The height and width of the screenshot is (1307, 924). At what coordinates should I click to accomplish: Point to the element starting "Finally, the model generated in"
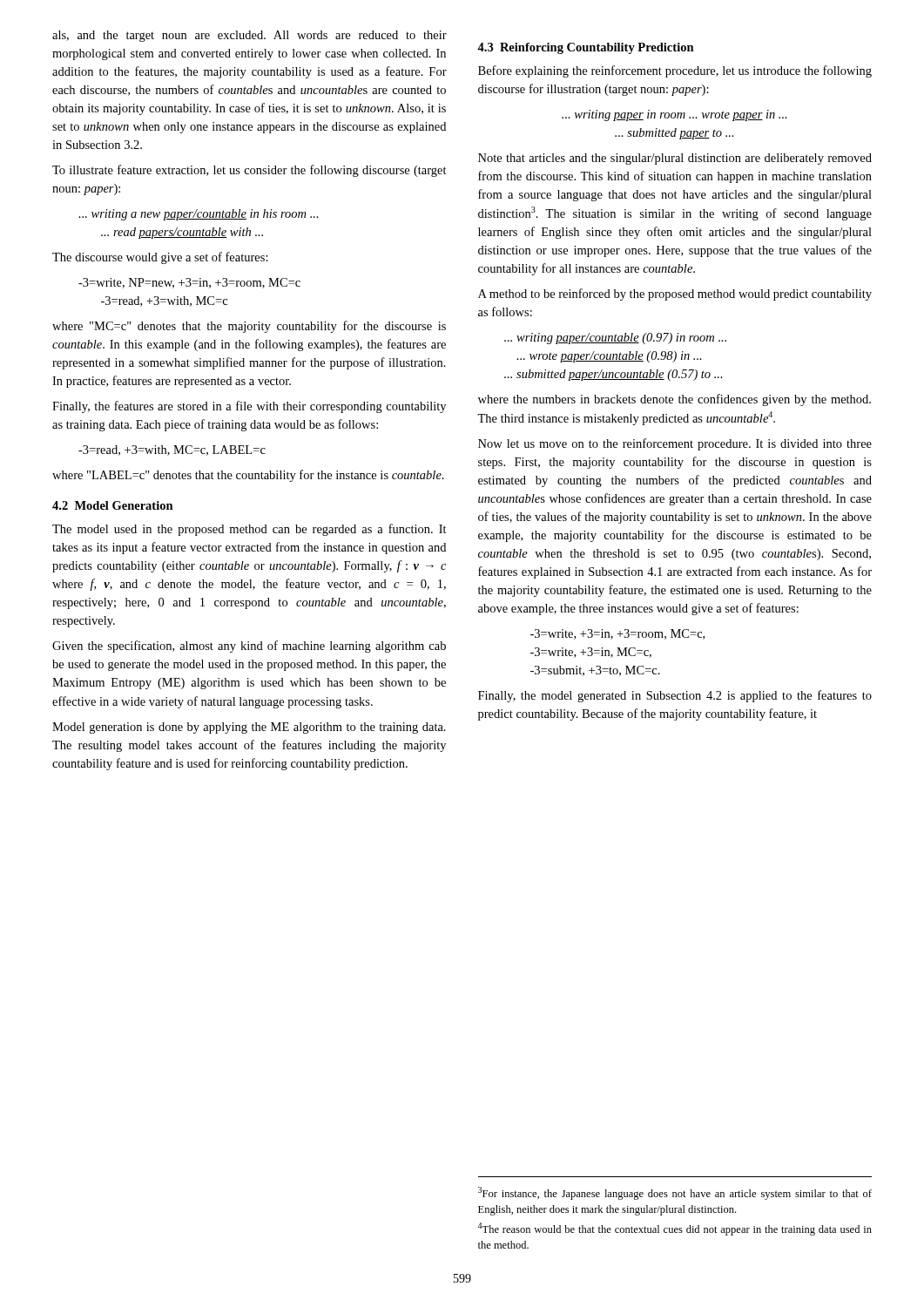675,705
